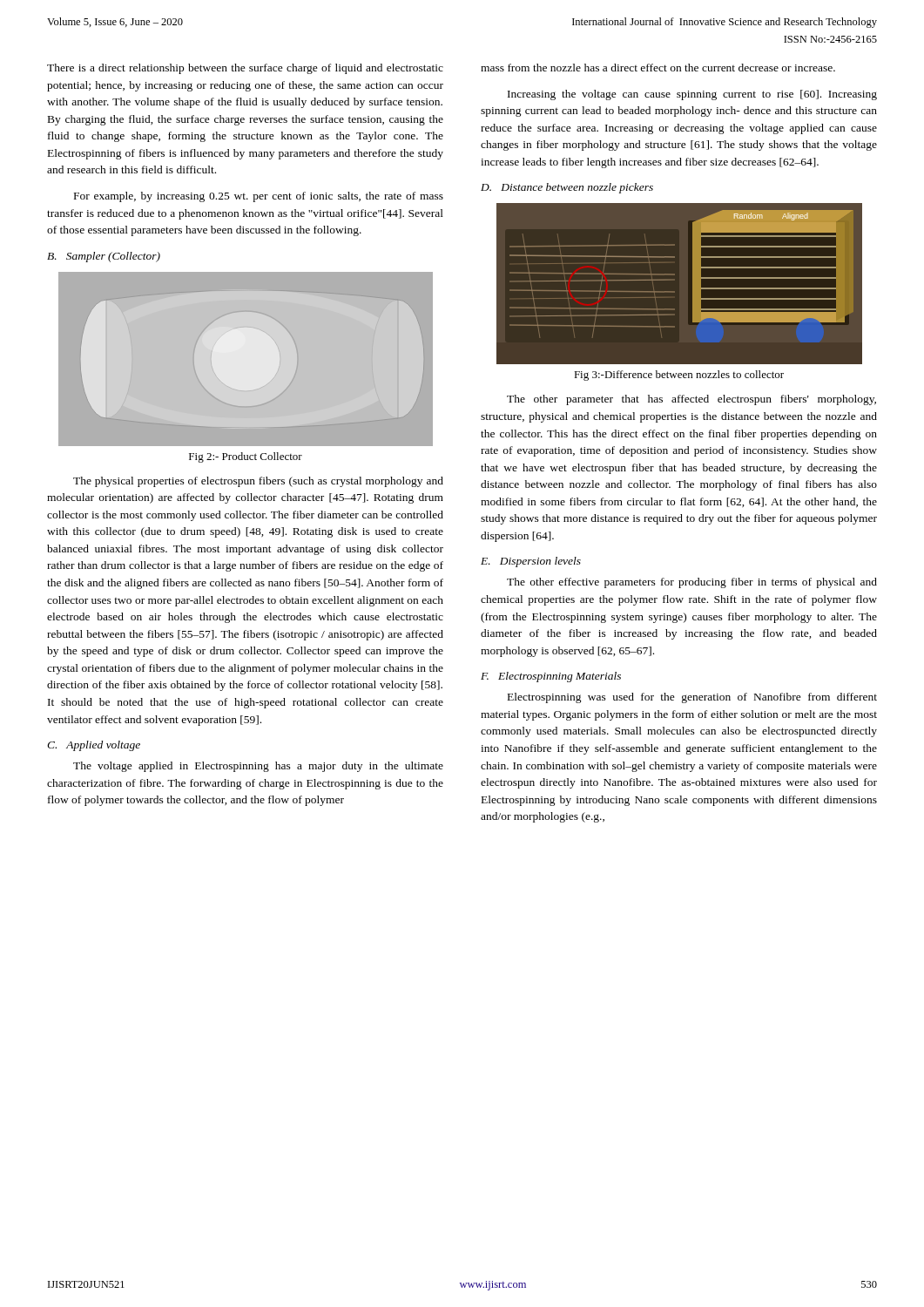Navigate to the element starting "B. Sampler (Collector)"
924x1307 pixels.
point(104,255)
